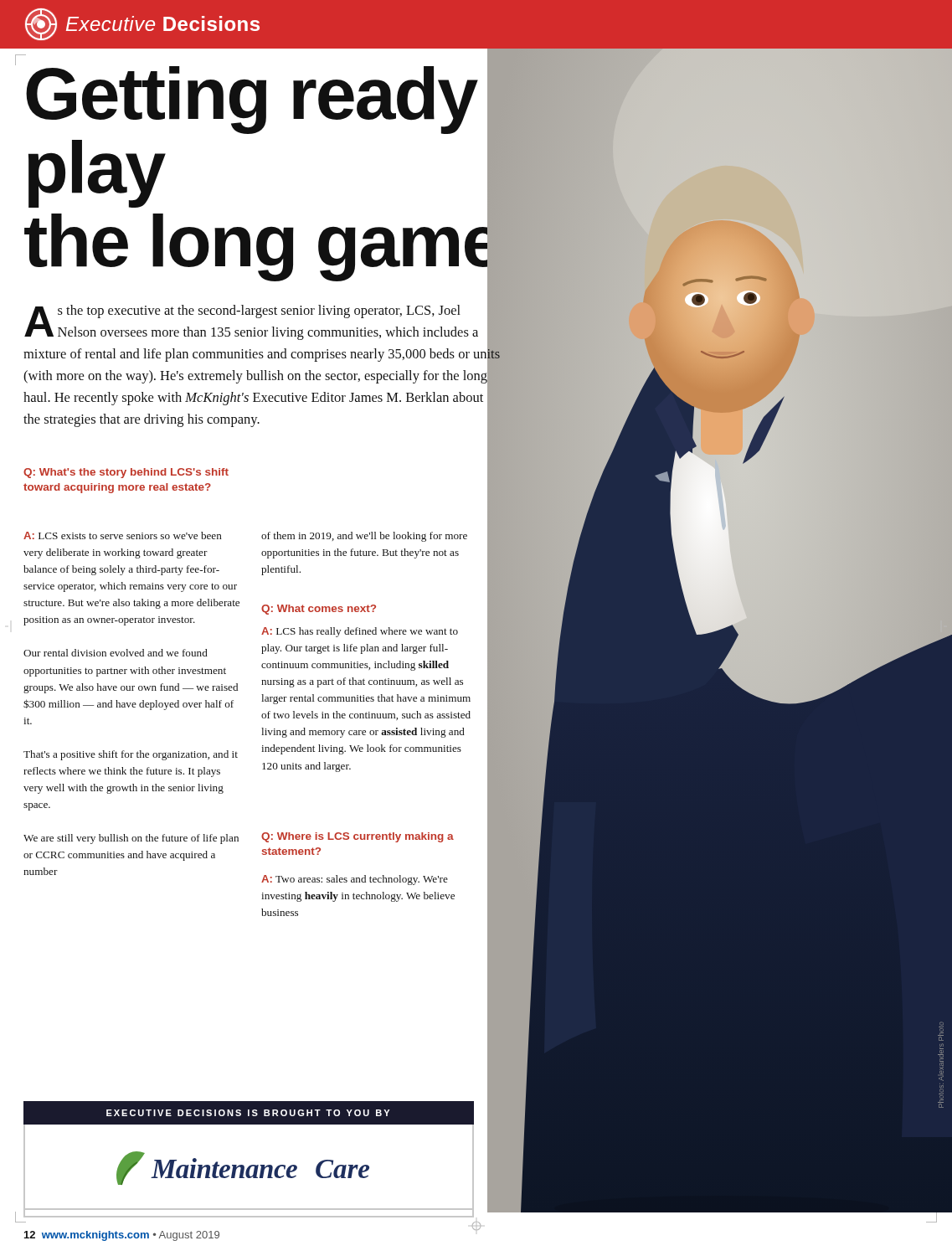Select the photo

point(720,631)
